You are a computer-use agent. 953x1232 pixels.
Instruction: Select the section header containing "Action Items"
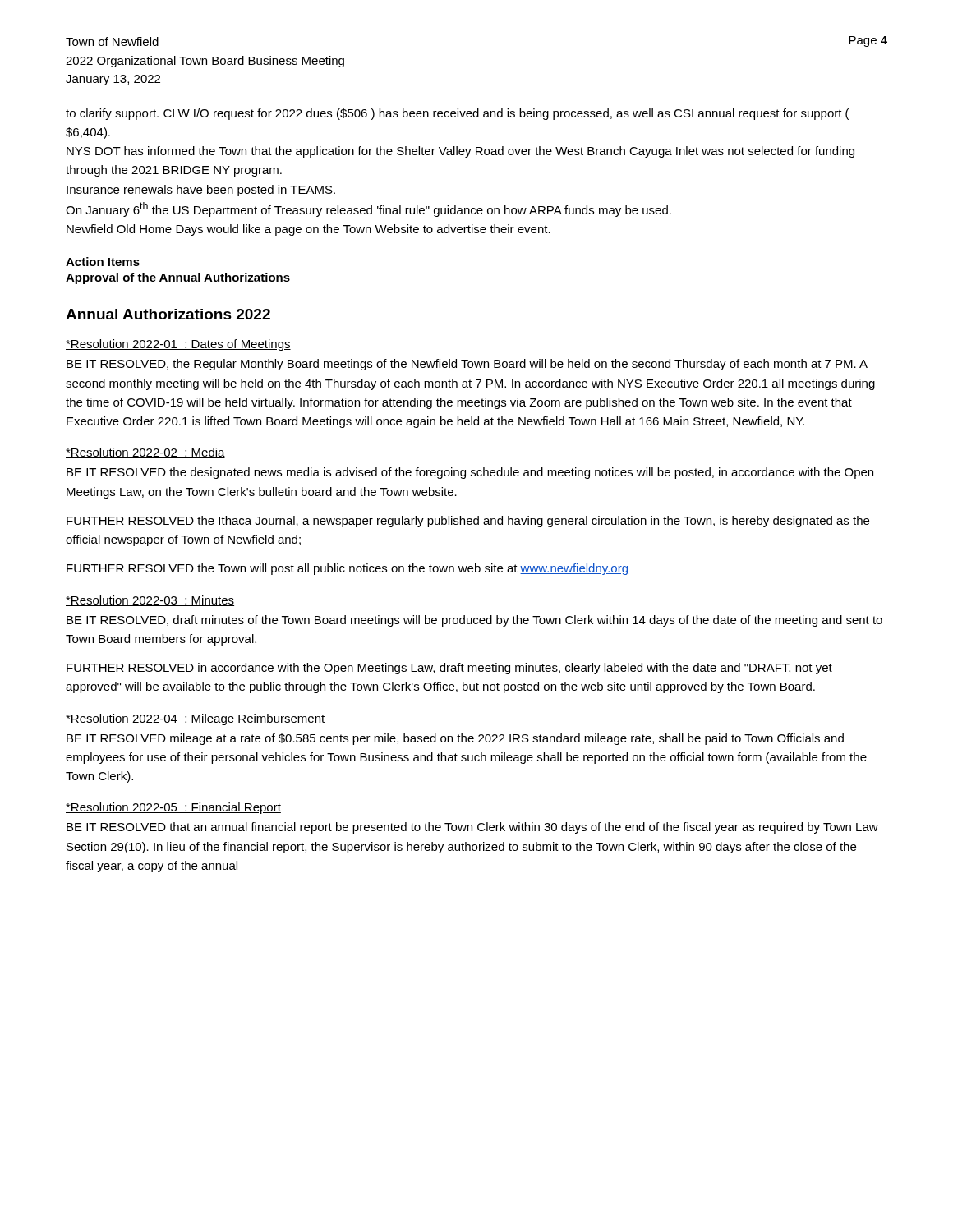103,262
